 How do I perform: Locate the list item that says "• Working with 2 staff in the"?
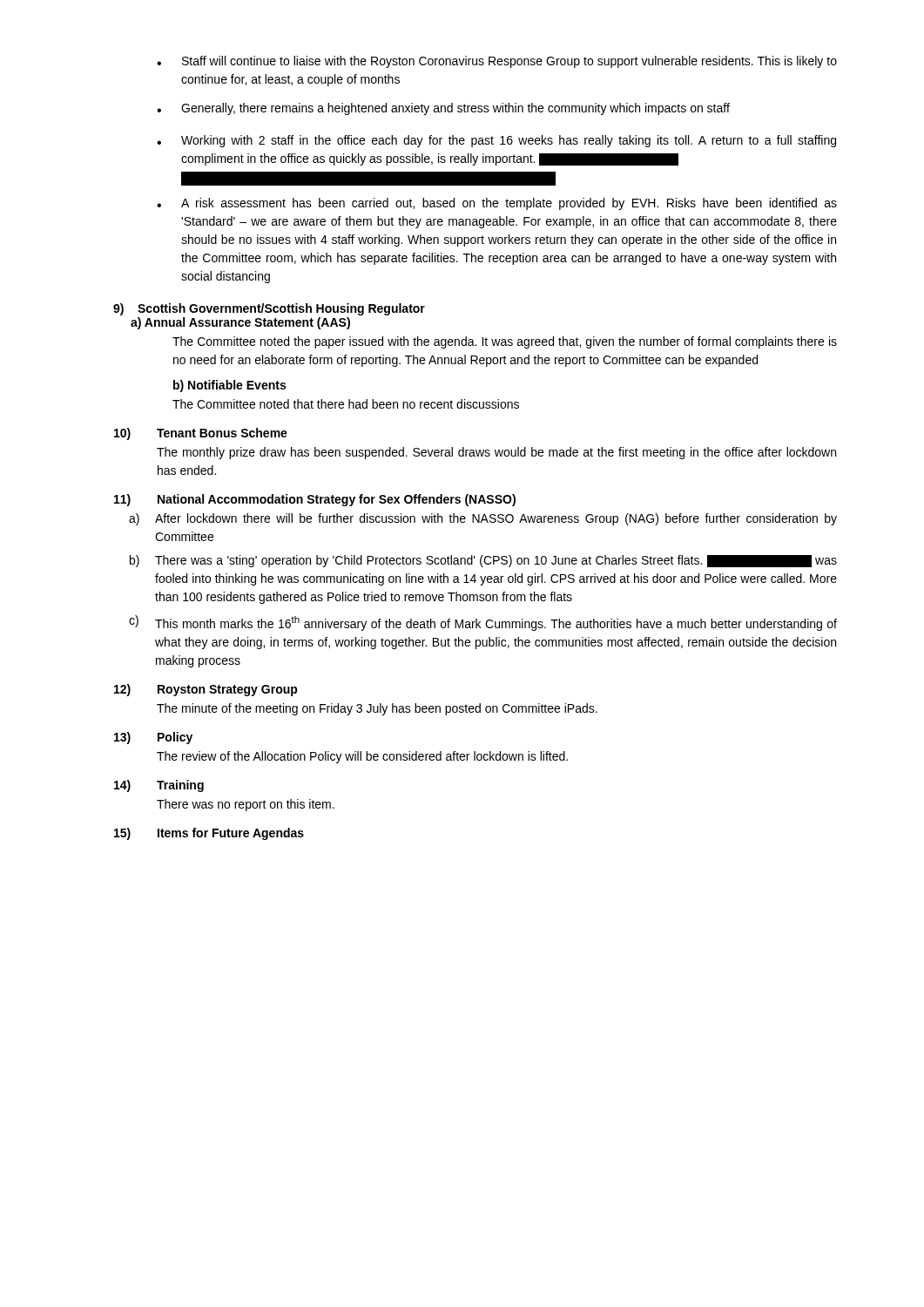[x=497, y=160]
